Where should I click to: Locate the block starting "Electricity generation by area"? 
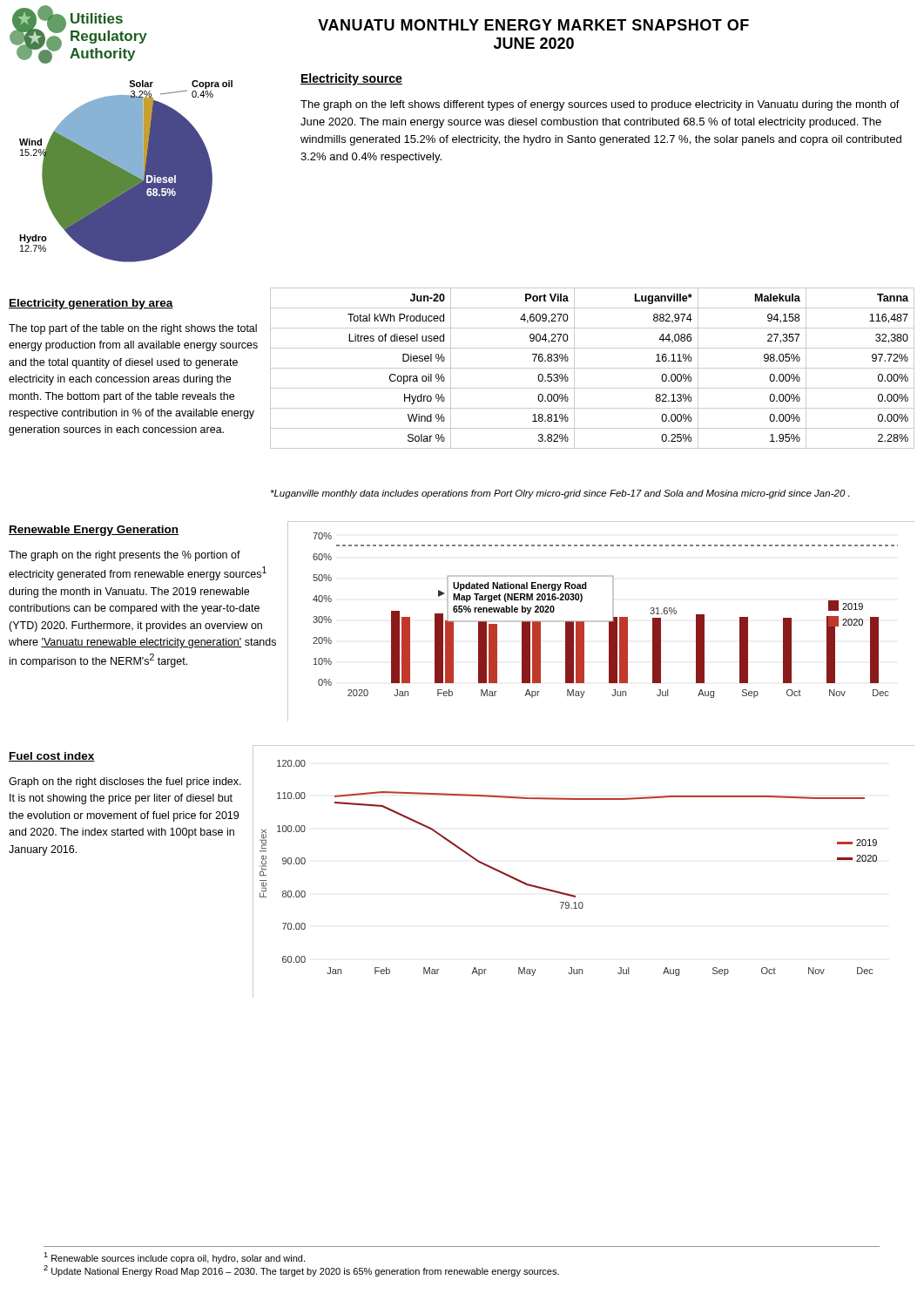click(x=91, y=303)
